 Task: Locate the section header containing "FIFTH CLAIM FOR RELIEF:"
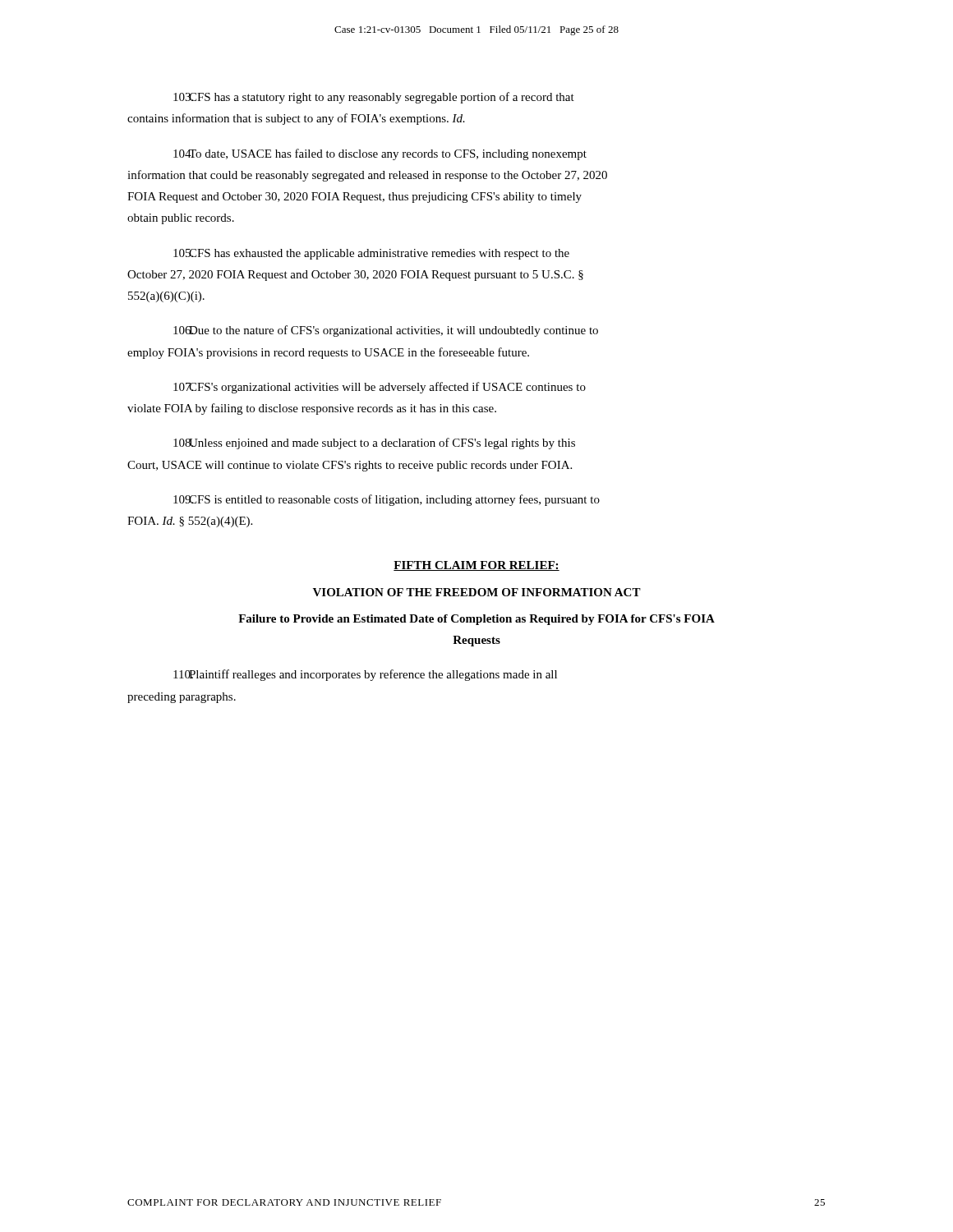(x=476, y=565)
